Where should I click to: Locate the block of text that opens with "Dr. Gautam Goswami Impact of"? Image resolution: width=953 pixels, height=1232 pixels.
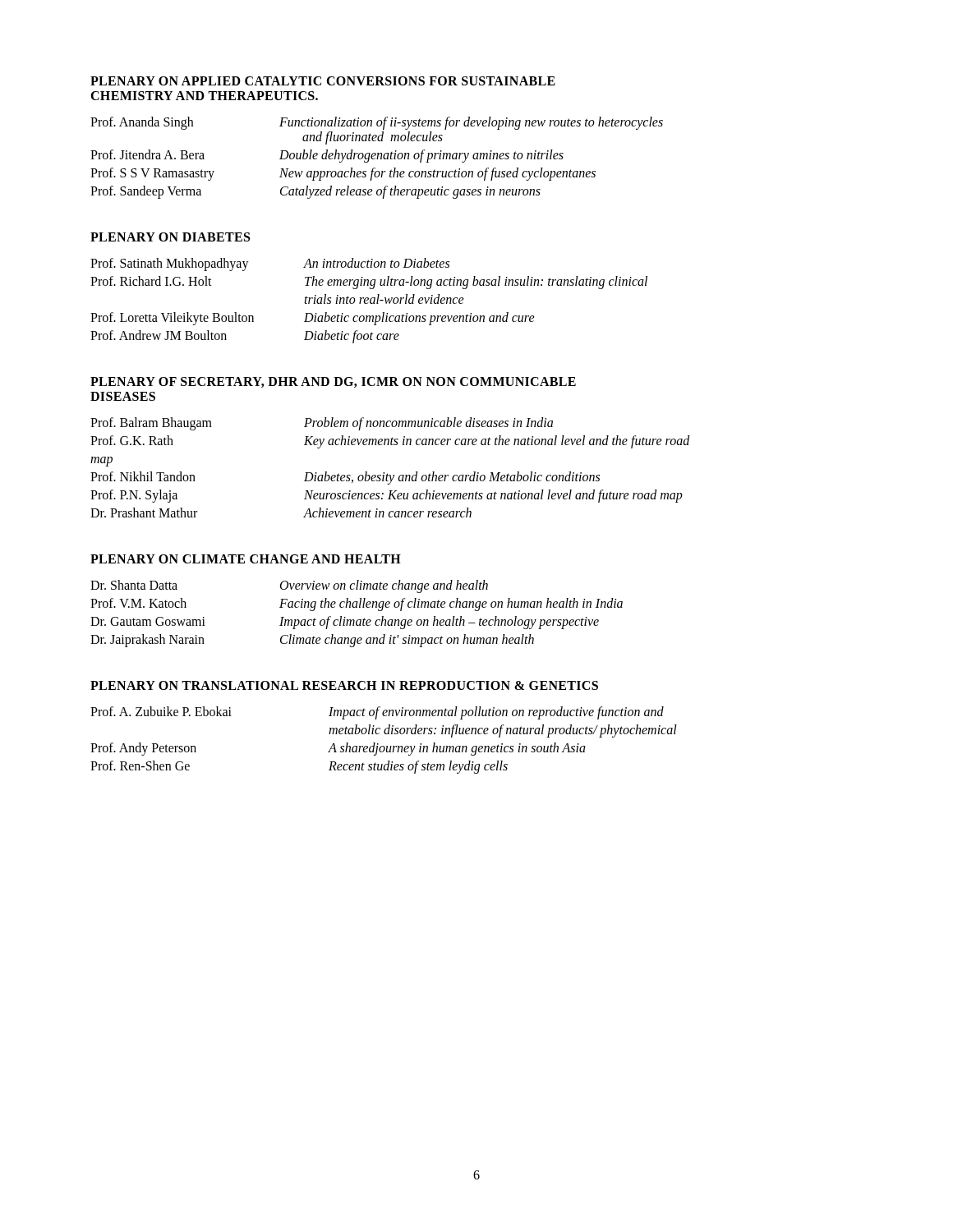tap(476, 622)
